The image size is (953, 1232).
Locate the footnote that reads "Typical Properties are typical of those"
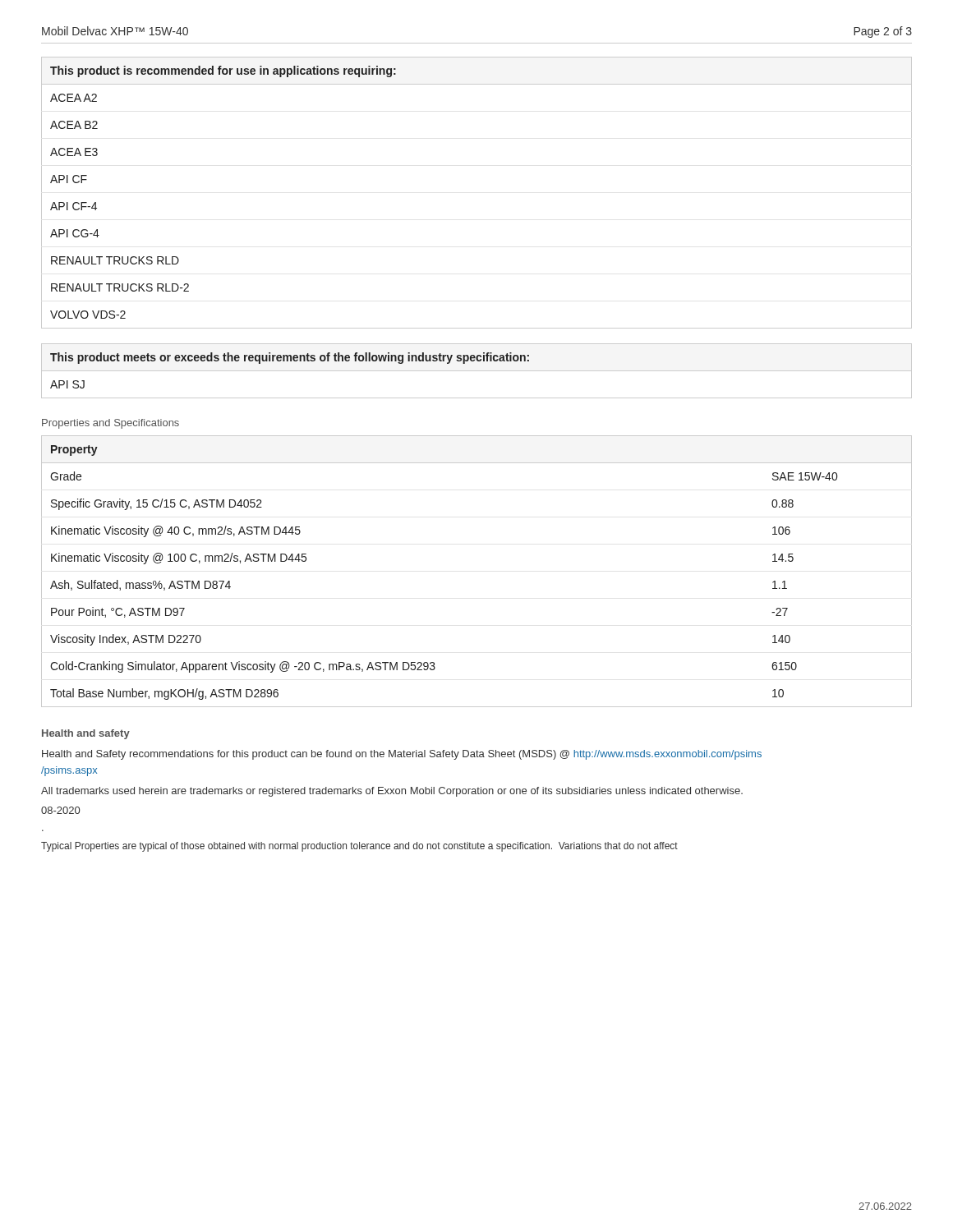pyautogui.click(x=359, y=846)
